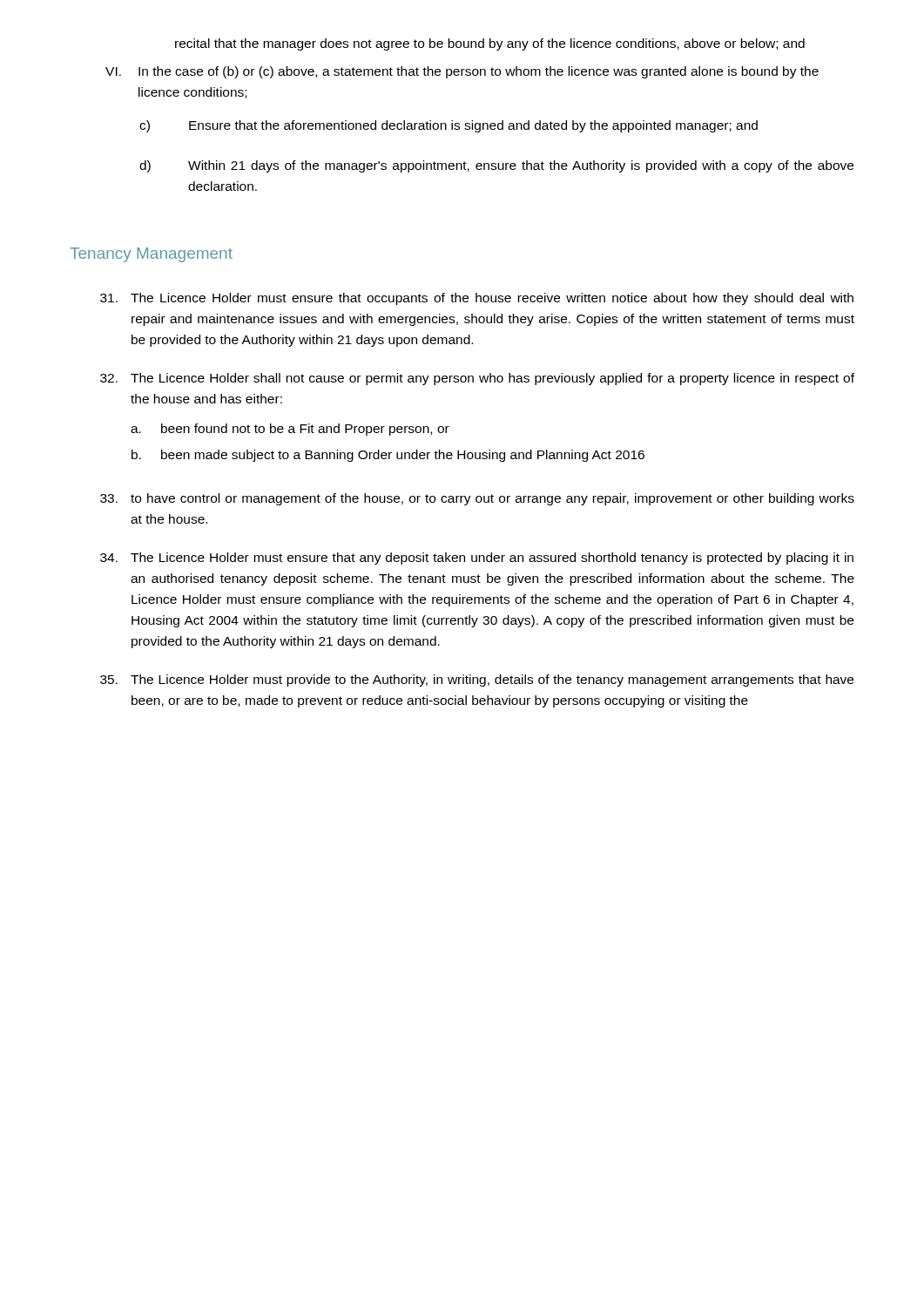Locate the text starting "VI. In the"
Image resolution: width=924 pixels, height=1307 pixels.
[x=462, y=129]
